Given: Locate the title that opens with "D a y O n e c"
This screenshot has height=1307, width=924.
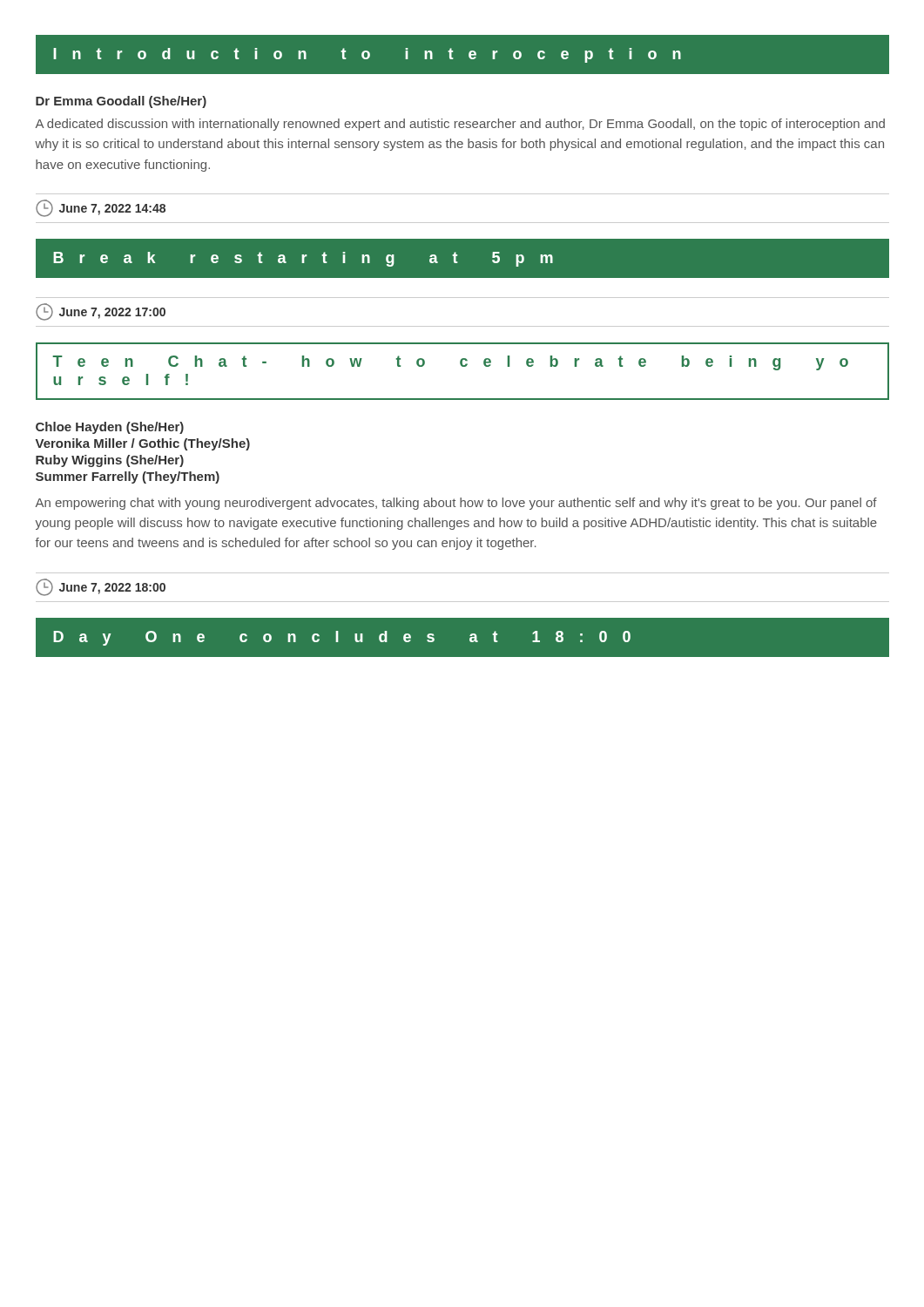Looking at the screenshot, I should pyautogui.click(x=462, y=637).
